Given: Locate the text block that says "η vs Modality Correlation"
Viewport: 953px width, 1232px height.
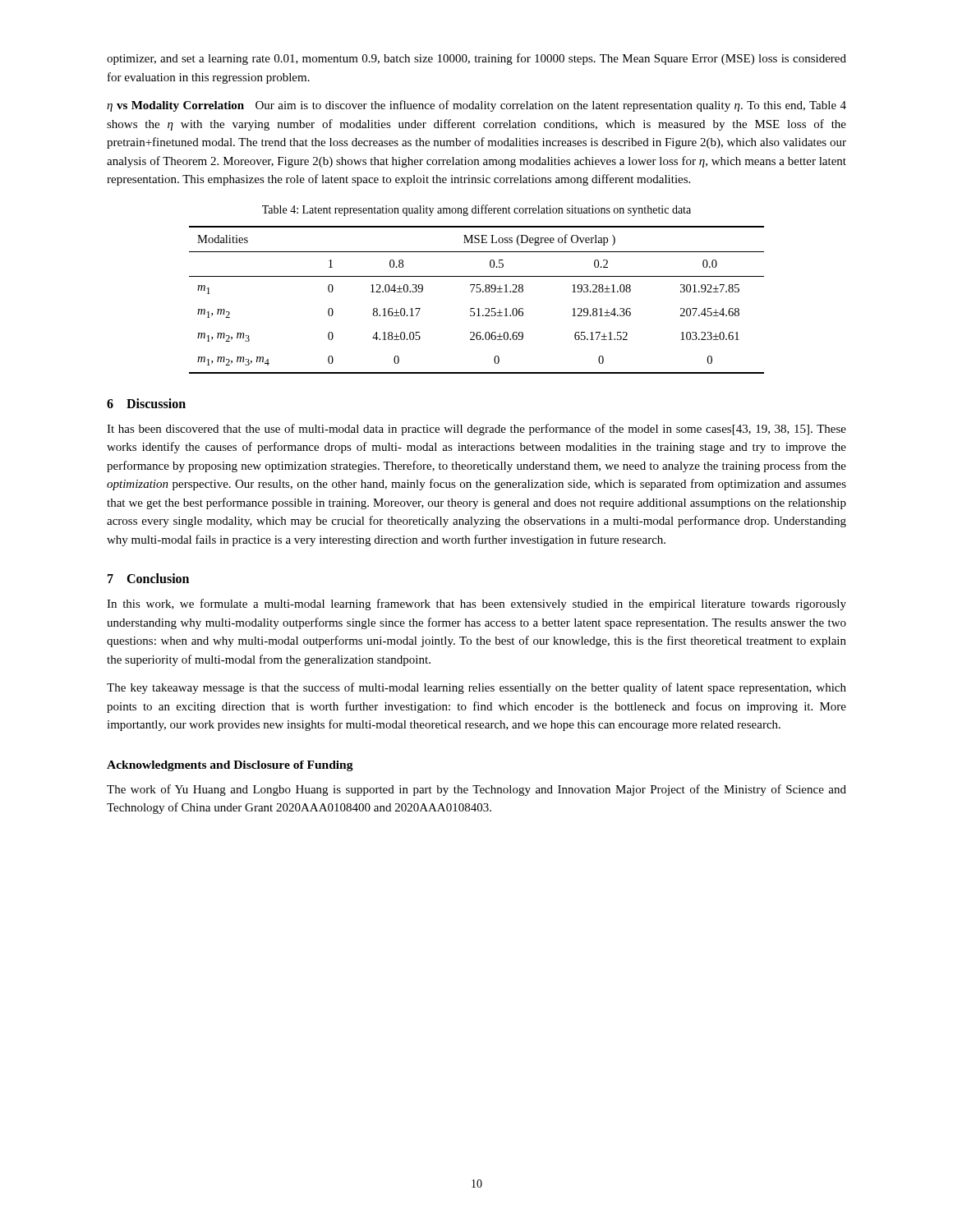Looking at the screenshot, I should point(476,142).
